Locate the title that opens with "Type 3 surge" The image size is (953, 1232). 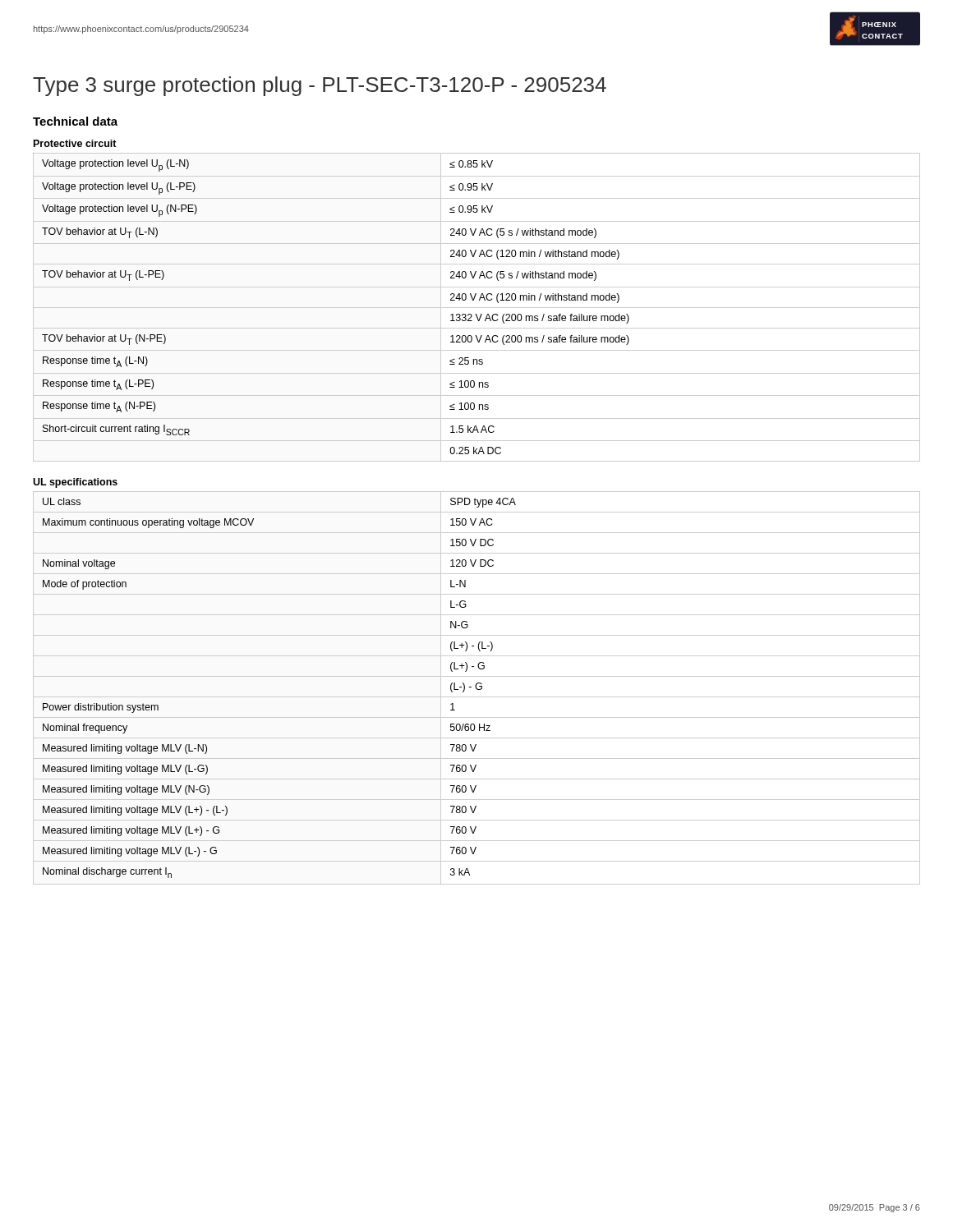point(320,85)
